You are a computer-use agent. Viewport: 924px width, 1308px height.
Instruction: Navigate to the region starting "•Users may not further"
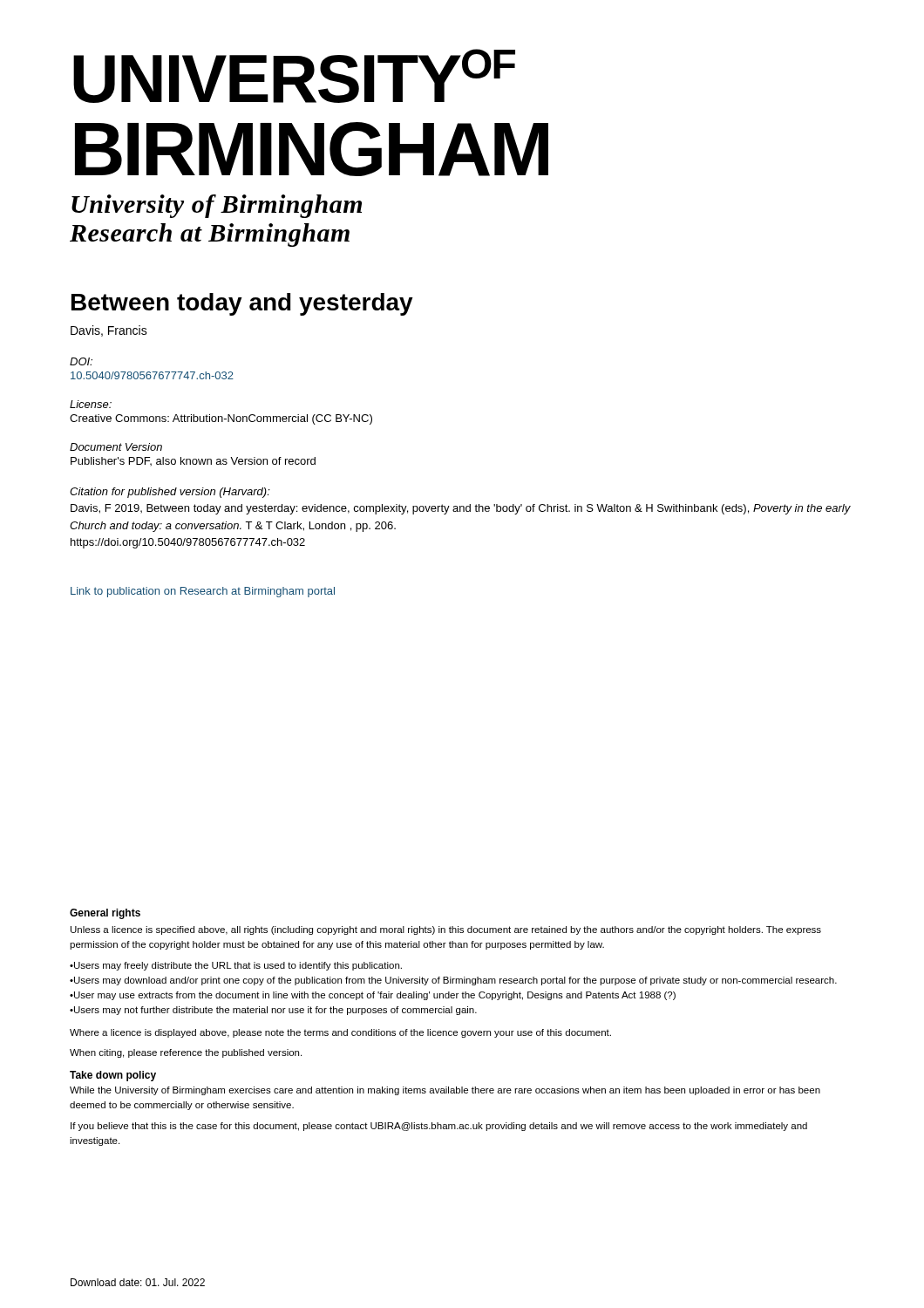click(x=274, y=1010)
